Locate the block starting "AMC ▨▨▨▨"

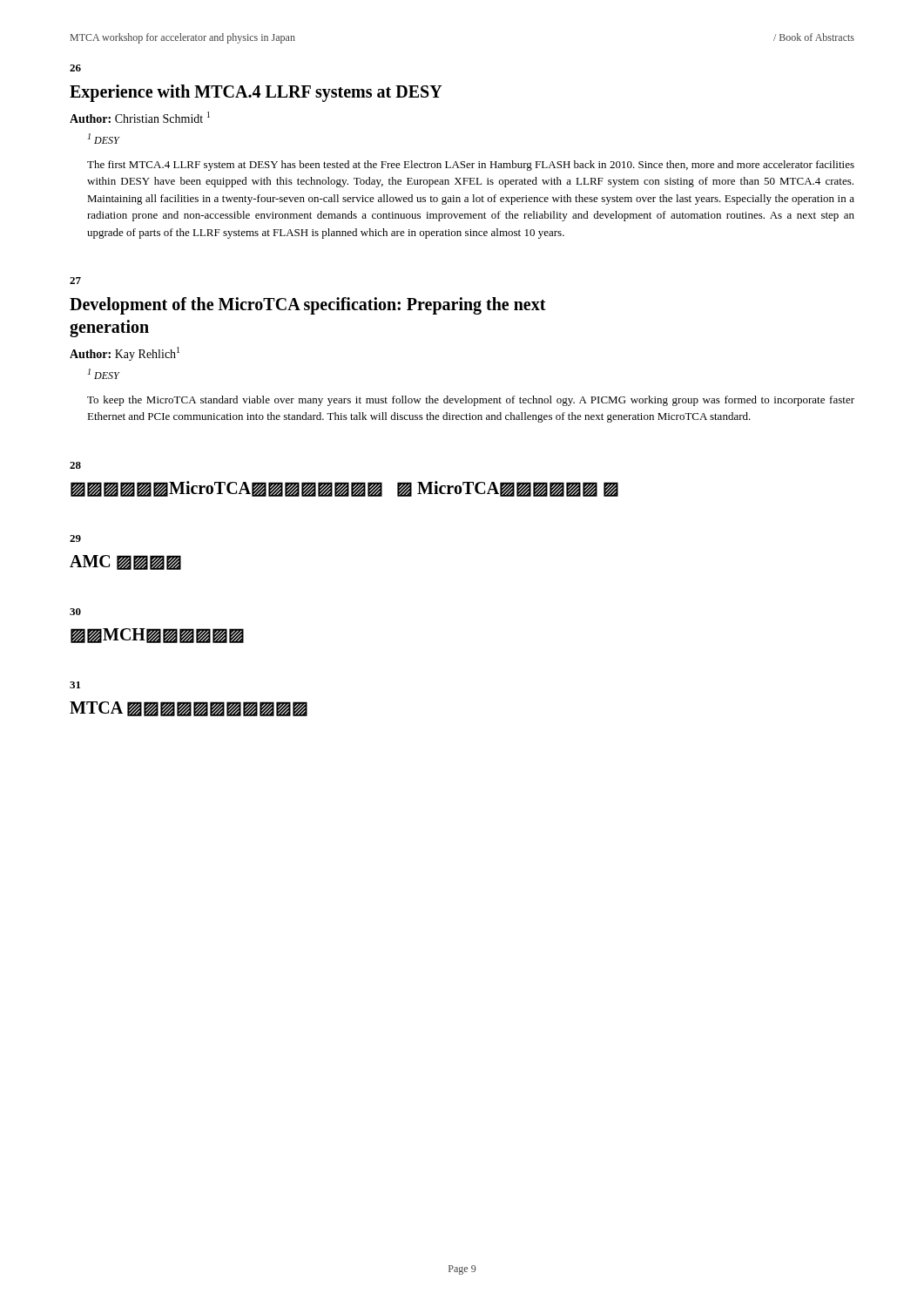(126, 561)
